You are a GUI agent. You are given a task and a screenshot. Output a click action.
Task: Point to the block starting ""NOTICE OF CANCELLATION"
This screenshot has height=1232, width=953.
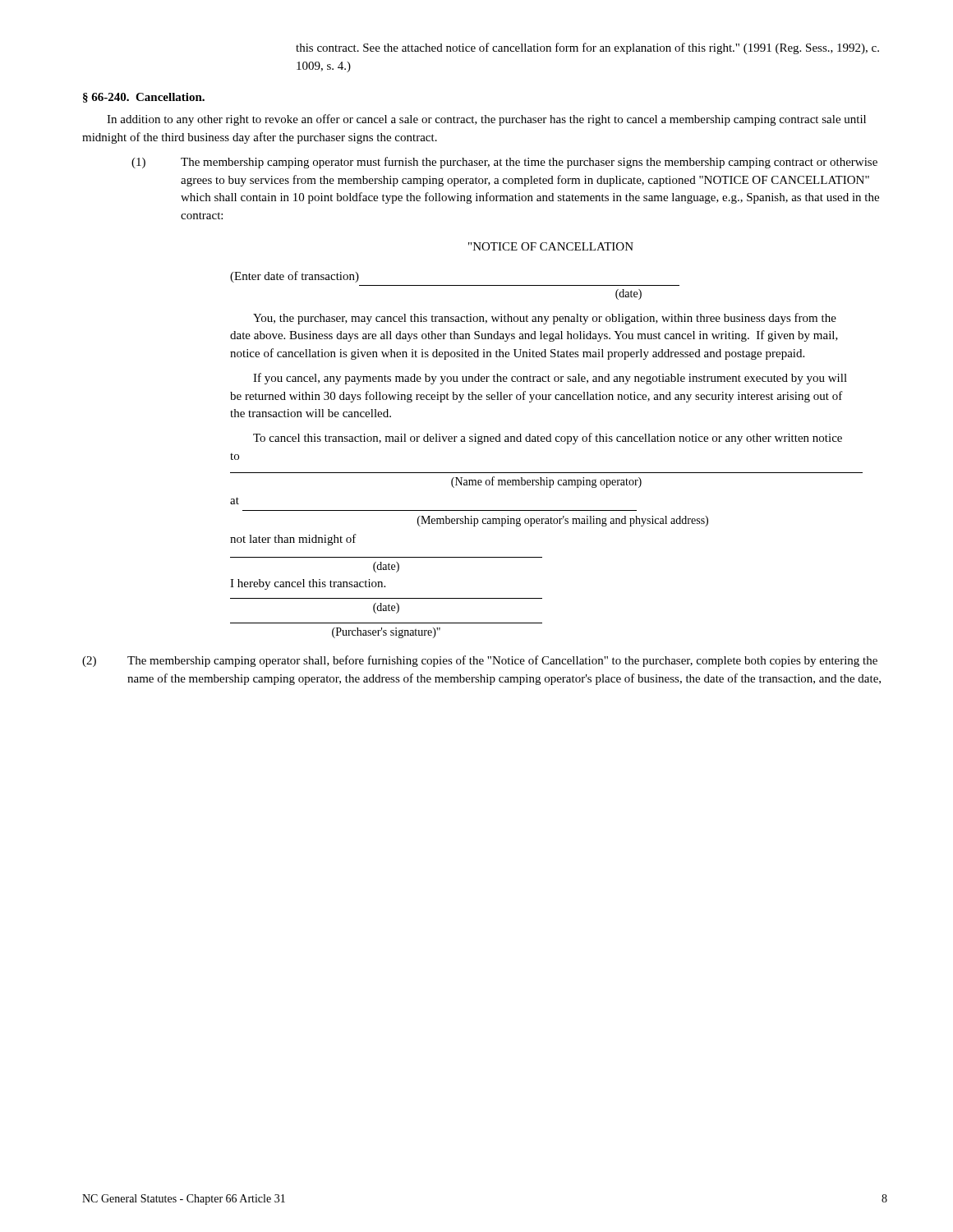pyautogui.click(x=550, y=246)
